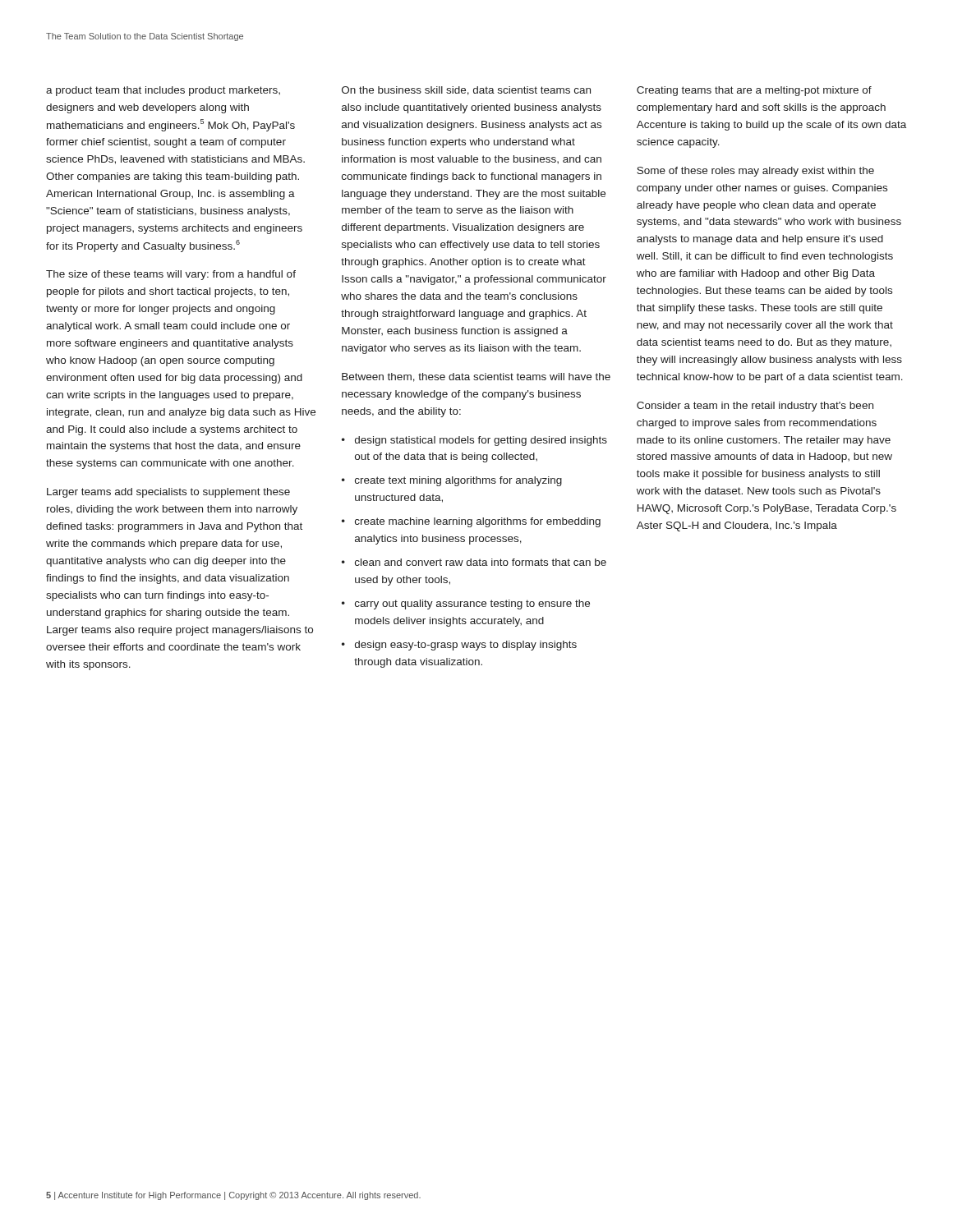This screenshot has width=953, height=1232.
Task: Where is the passage that starts "Some of these roles may already exist within"?
Action: (x=772, y=274)
